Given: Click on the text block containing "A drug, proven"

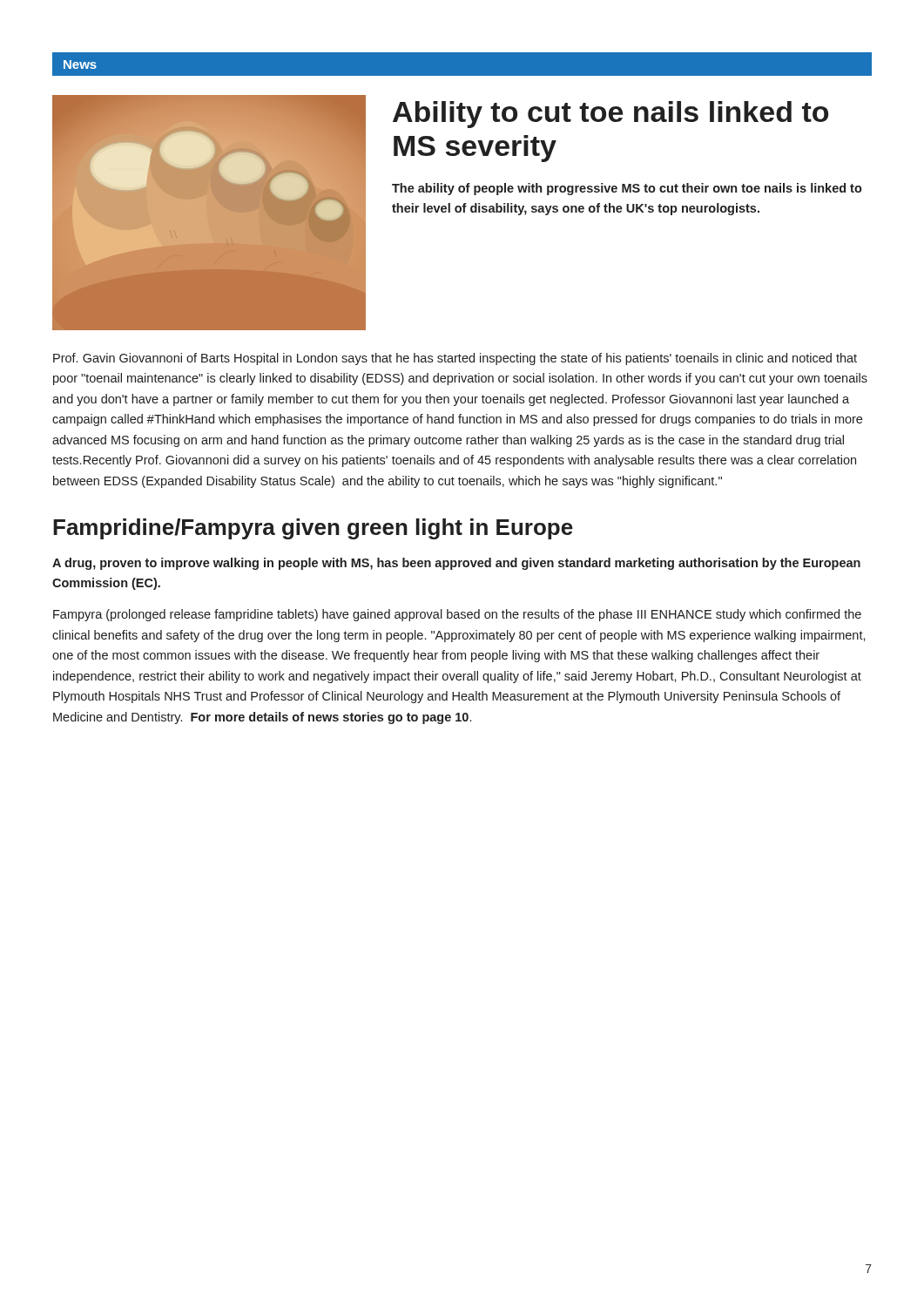Looking at the screenshot, I should pos(457,573).
